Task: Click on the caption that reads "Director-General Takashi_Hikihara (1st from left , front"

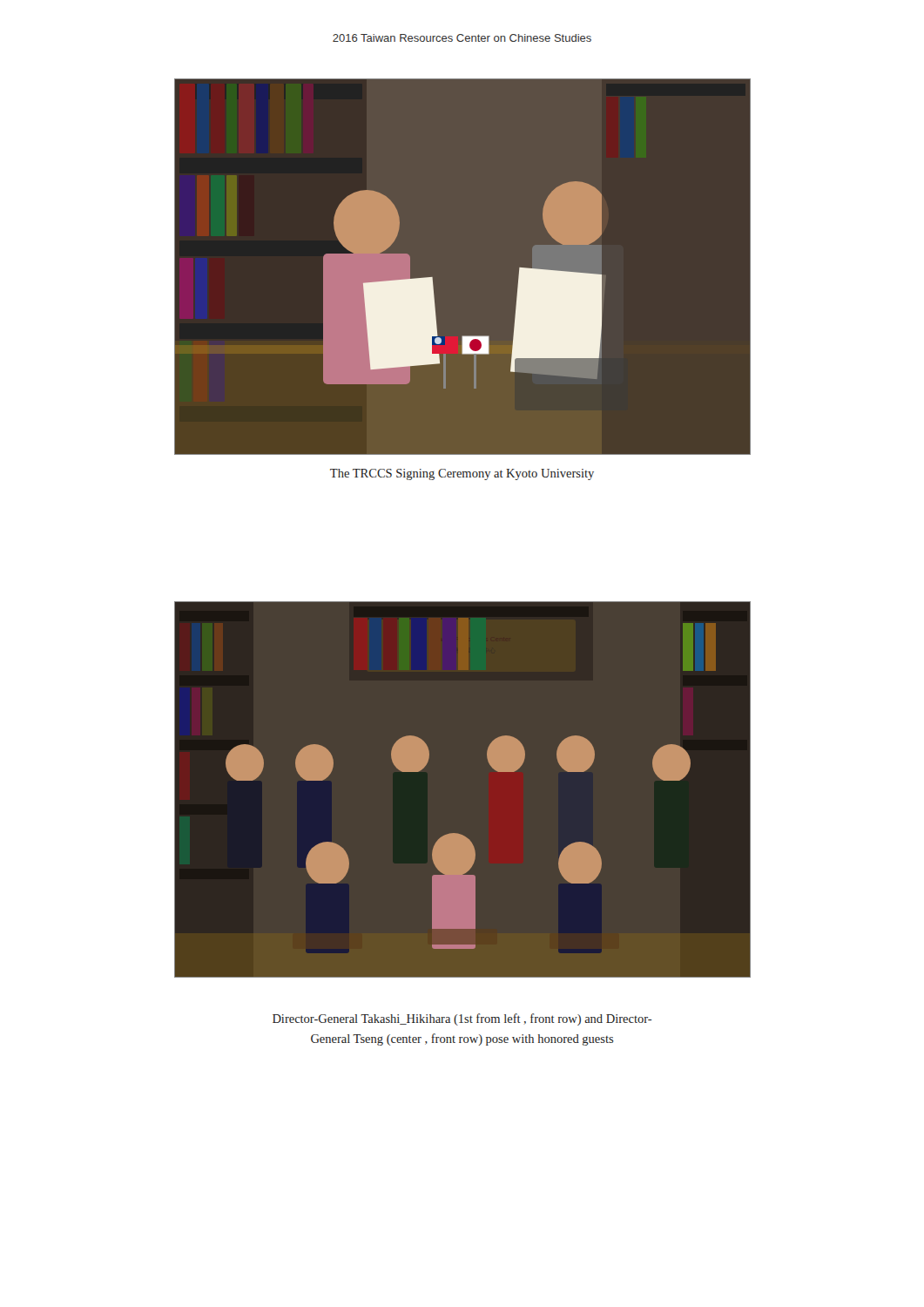Action: 462,1029
